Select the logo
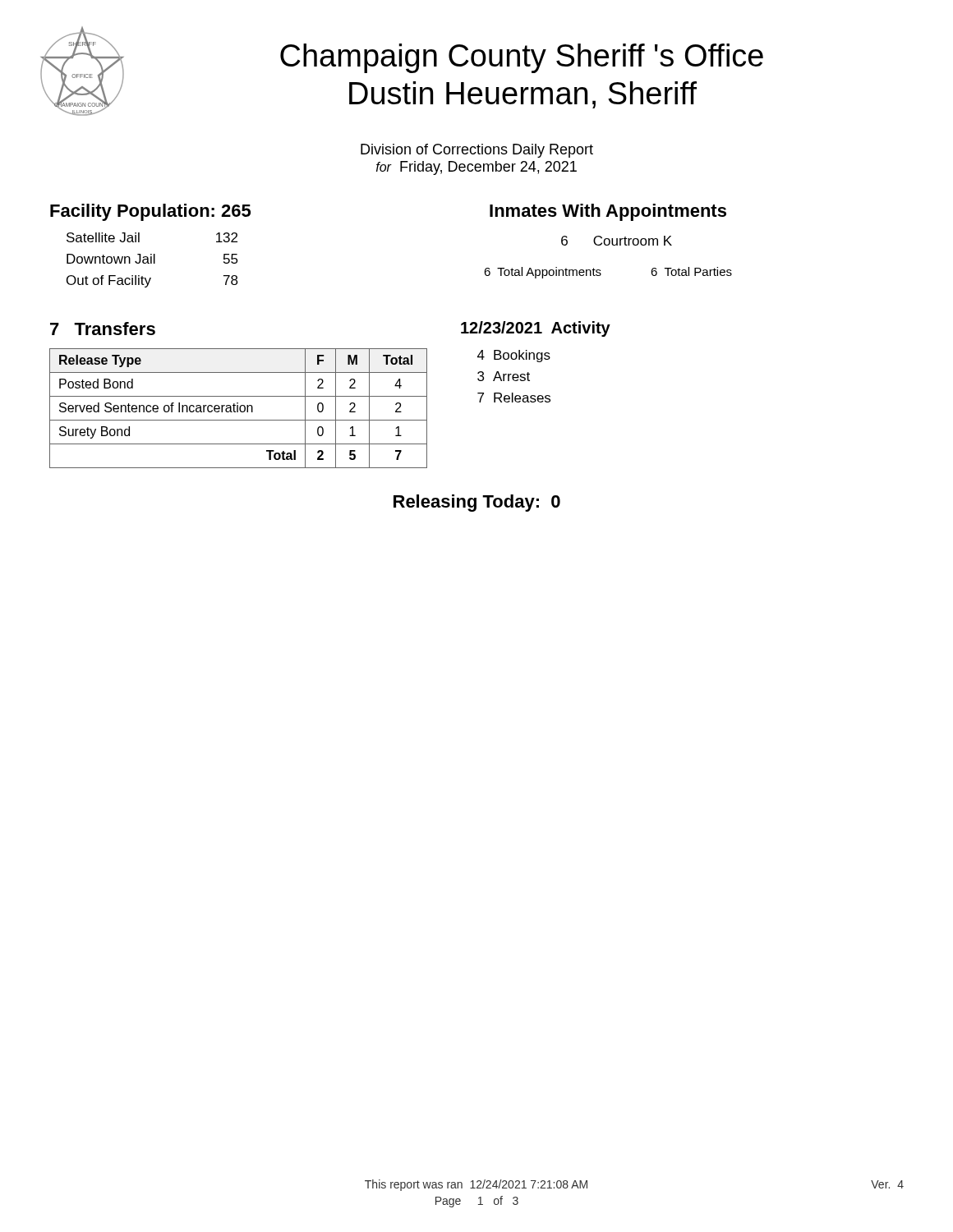Screen dimensions: 1232x953 (x=86, y=76)
